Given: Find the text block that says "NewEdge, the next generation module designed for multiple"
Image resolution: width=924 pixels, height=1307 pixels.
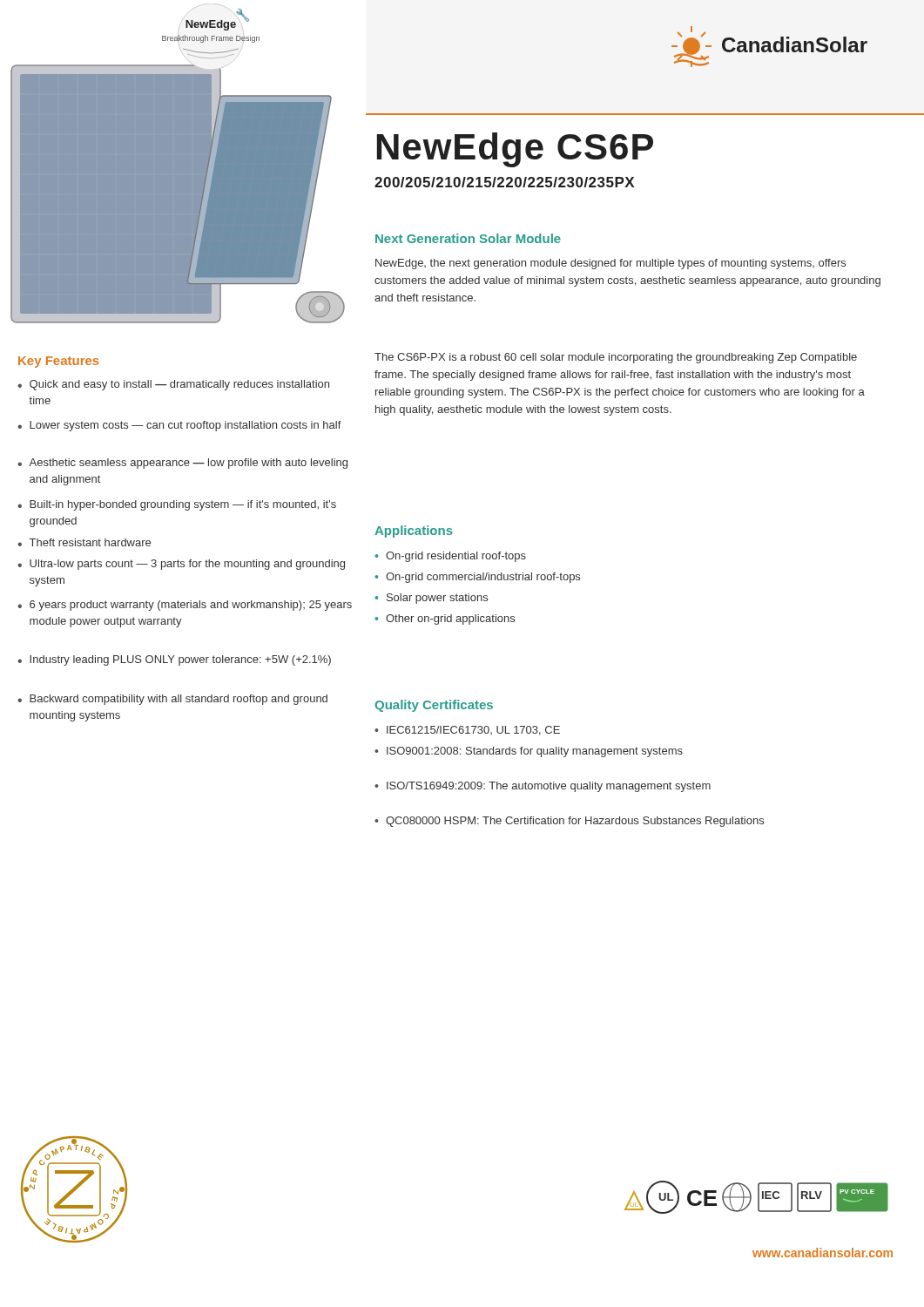Looking at the screenshot, I should [628, 280].
